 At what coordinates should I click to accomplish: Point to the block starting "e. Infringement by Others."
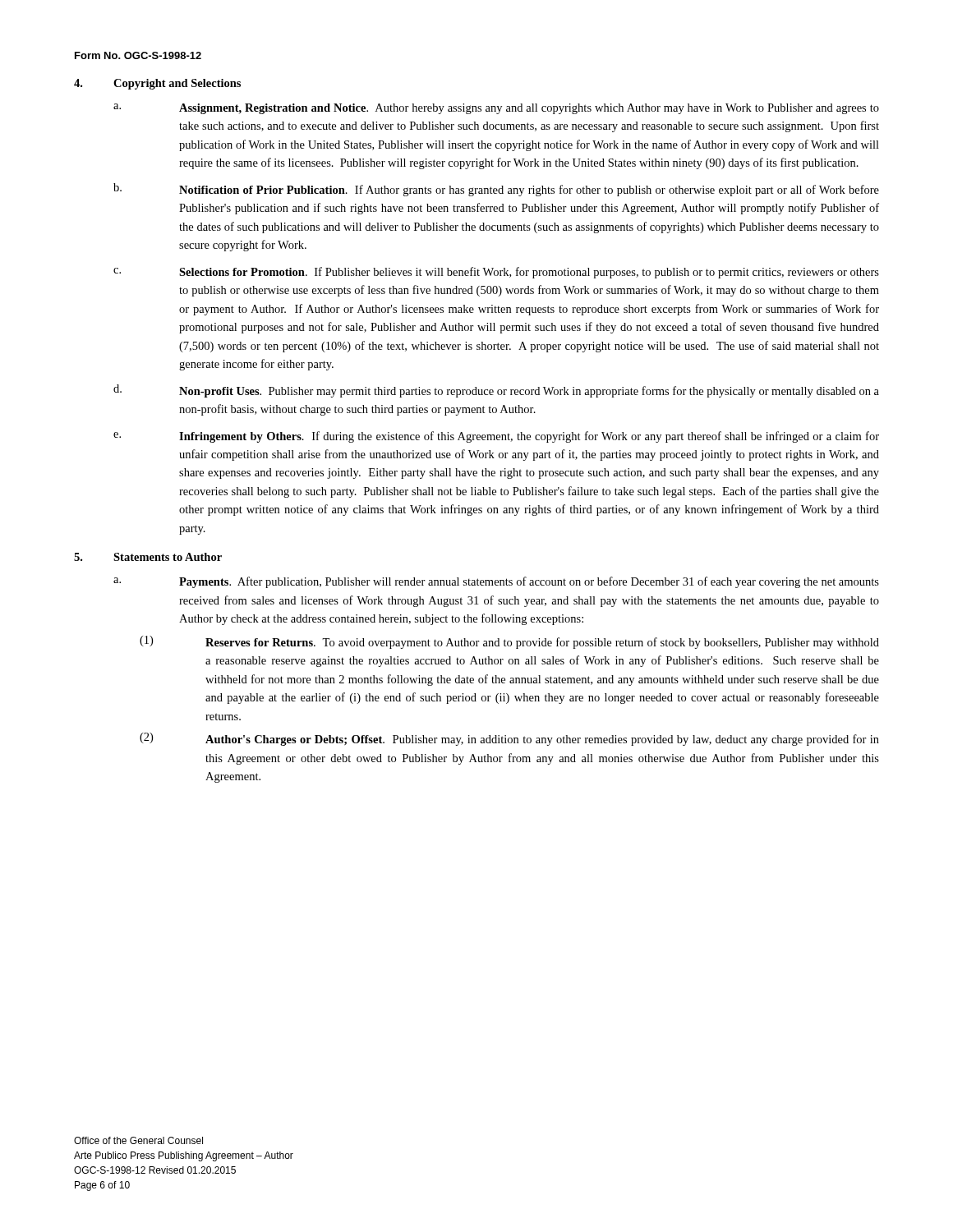476,482
